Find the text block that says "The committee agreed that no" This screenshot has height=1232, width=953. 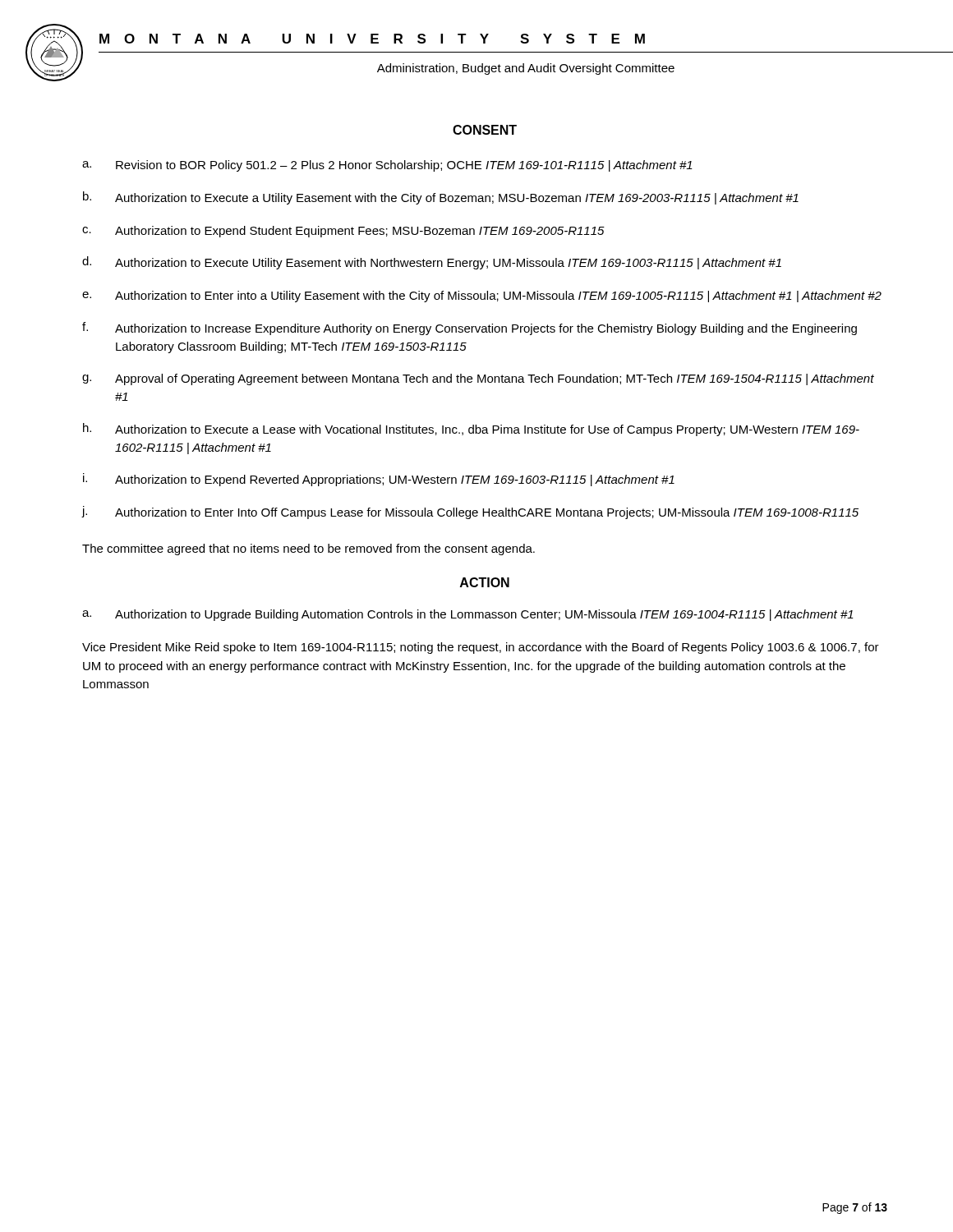tap(309, 548)
